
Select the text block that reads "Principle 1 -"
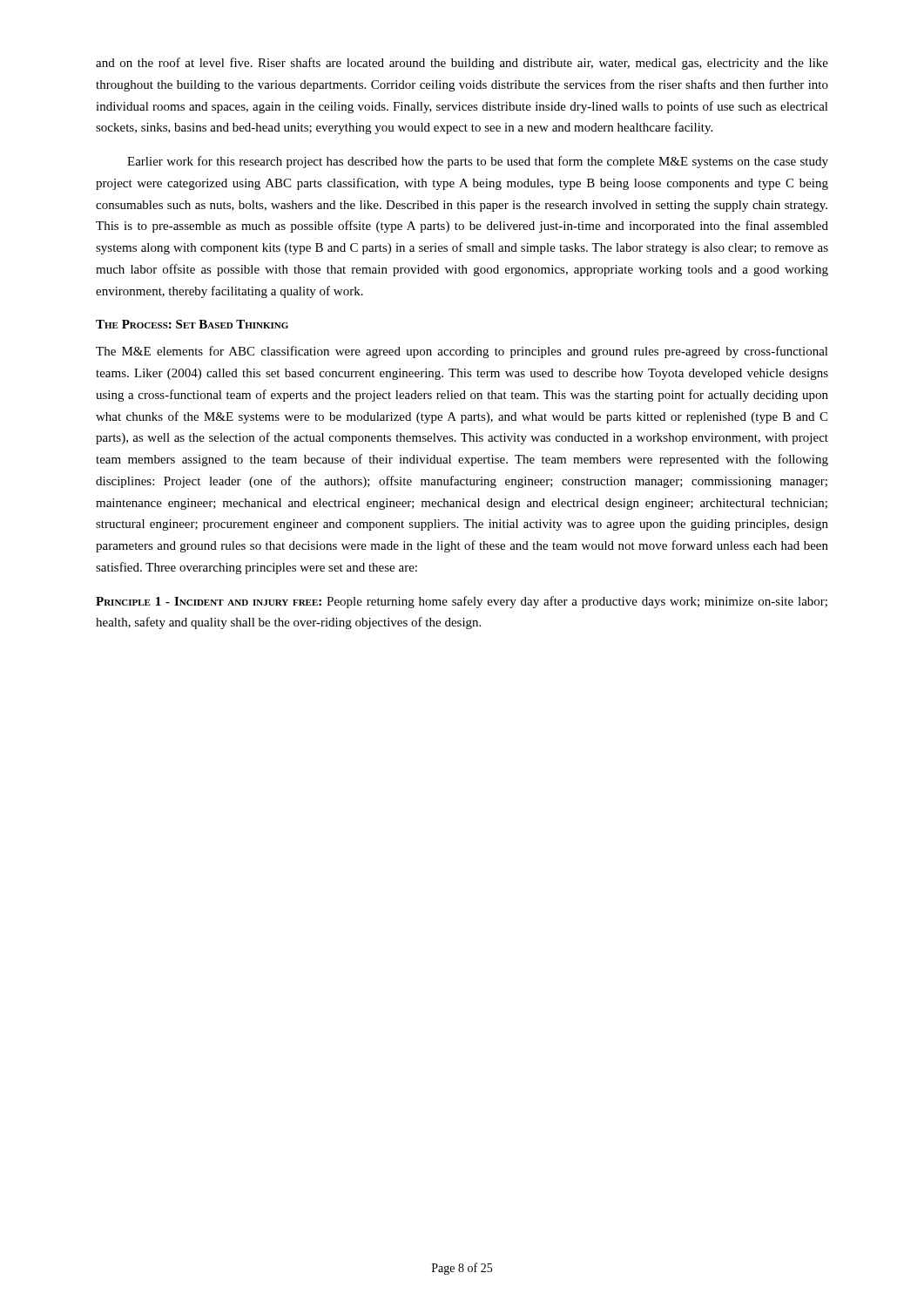tap(462, 612)
